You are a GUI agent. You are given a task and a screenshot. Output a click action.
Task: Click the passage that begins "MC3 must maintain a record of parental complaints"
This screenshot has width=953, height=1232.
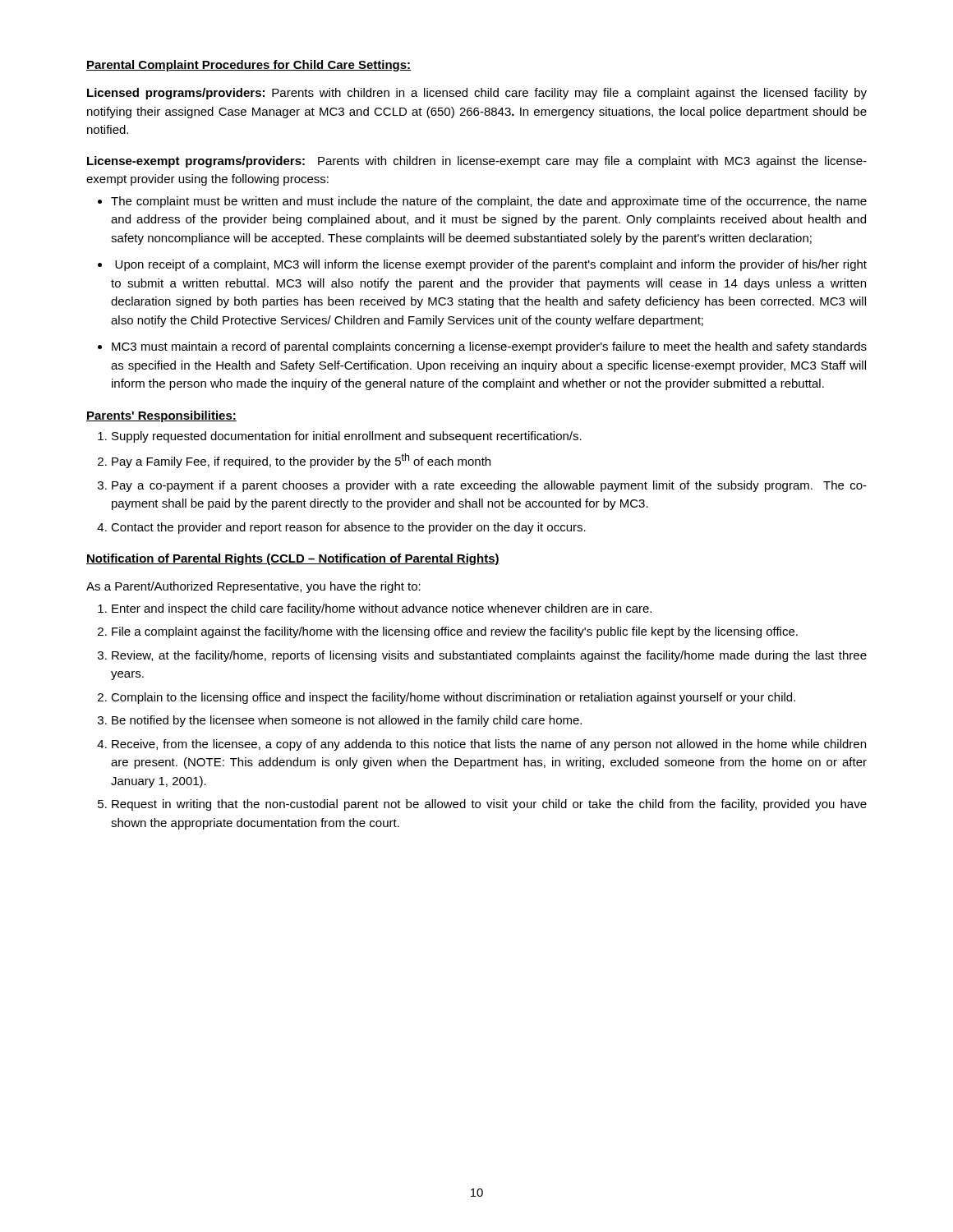[x=489, y=365]
